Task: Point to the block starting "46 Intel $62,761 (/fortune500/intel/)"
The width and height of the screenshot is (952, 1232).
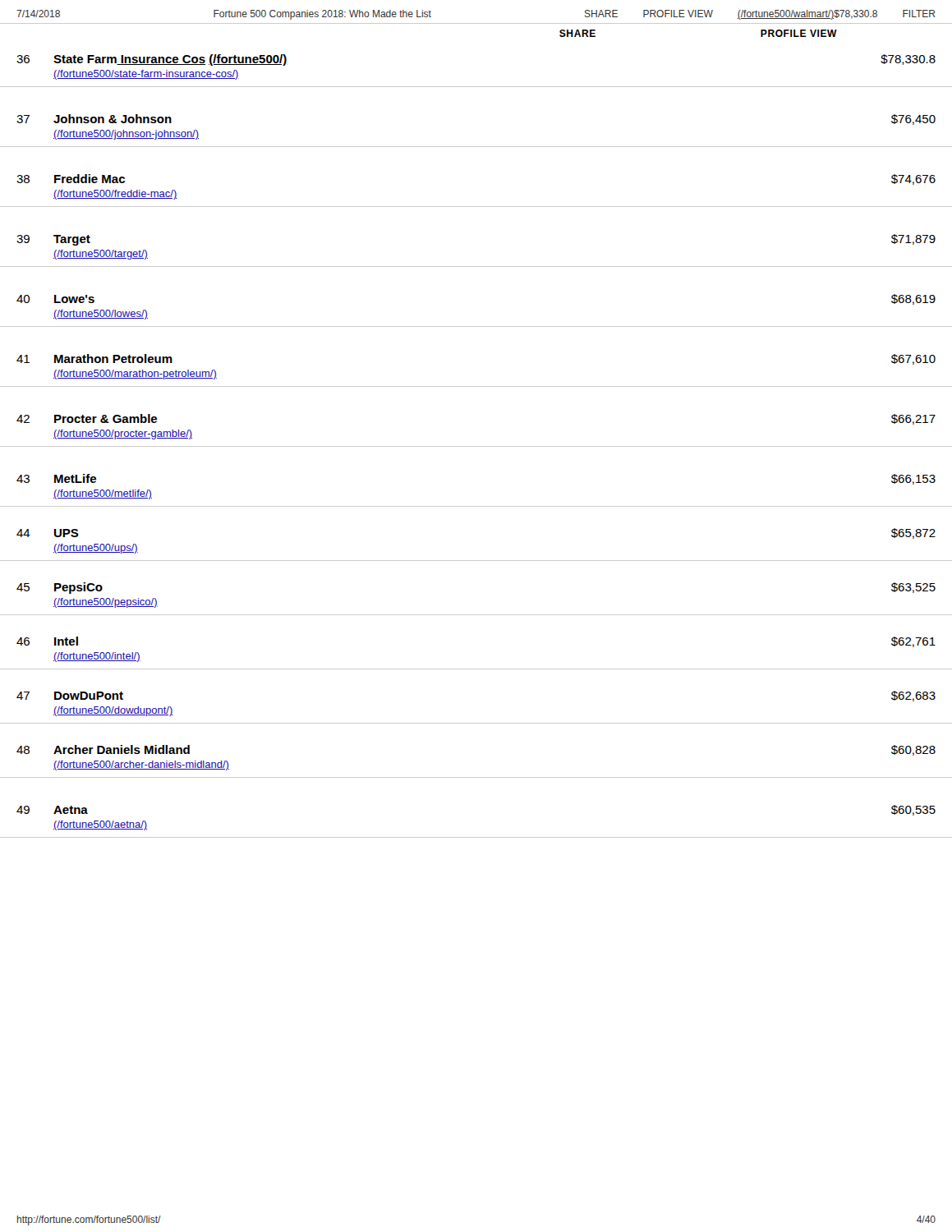Action: point(63,642)
